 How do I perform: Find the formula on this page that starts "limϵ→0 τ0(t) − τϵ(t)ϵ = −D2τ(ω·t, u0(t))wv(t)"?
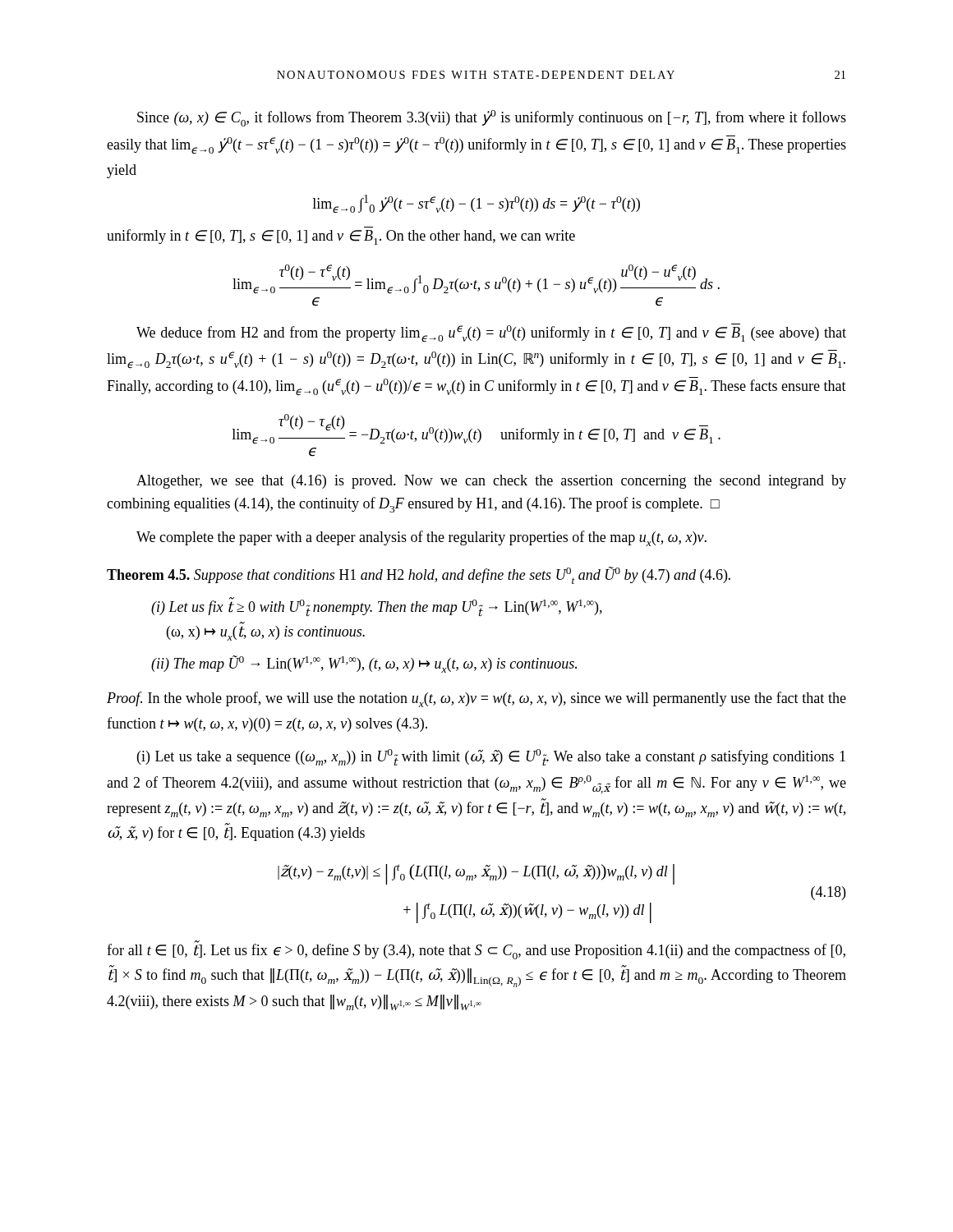tap(476, 435)
